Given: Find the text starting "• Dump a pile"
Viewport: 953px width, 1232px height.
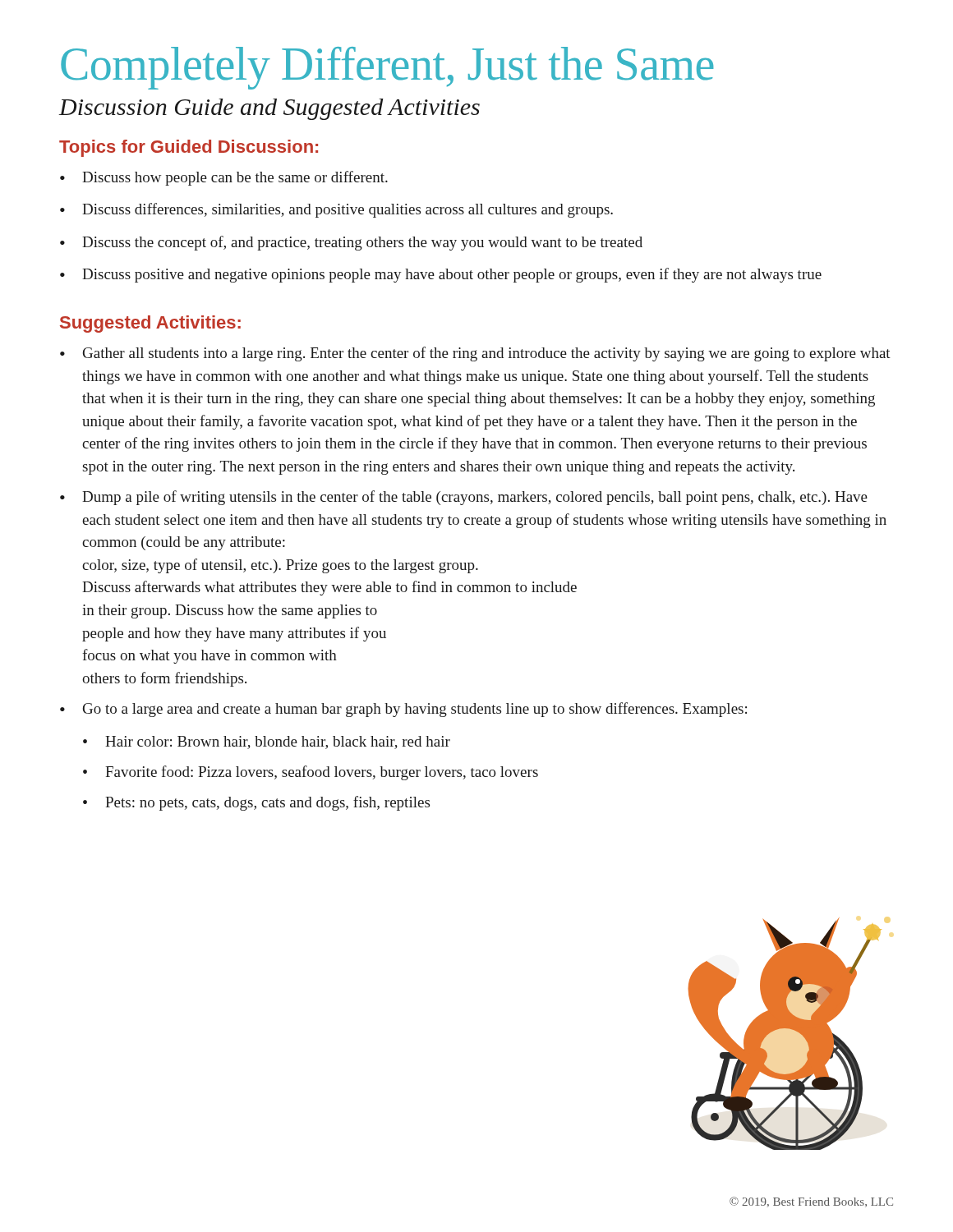Looking at the screenshot, I should (476, 587).
